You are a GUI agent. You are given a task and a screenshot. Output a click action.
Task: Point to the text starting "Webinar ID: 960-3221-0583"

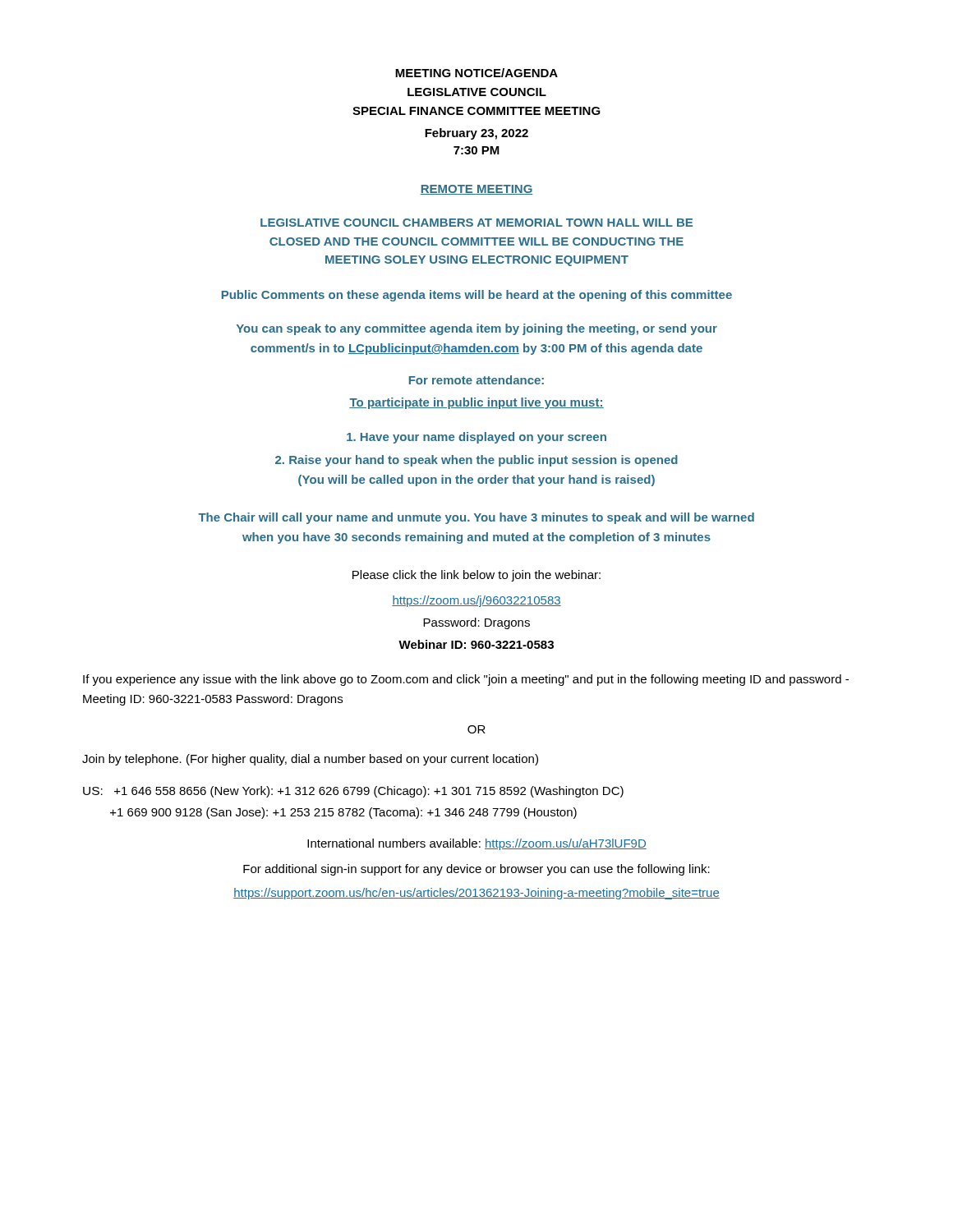tap(476, 644)
